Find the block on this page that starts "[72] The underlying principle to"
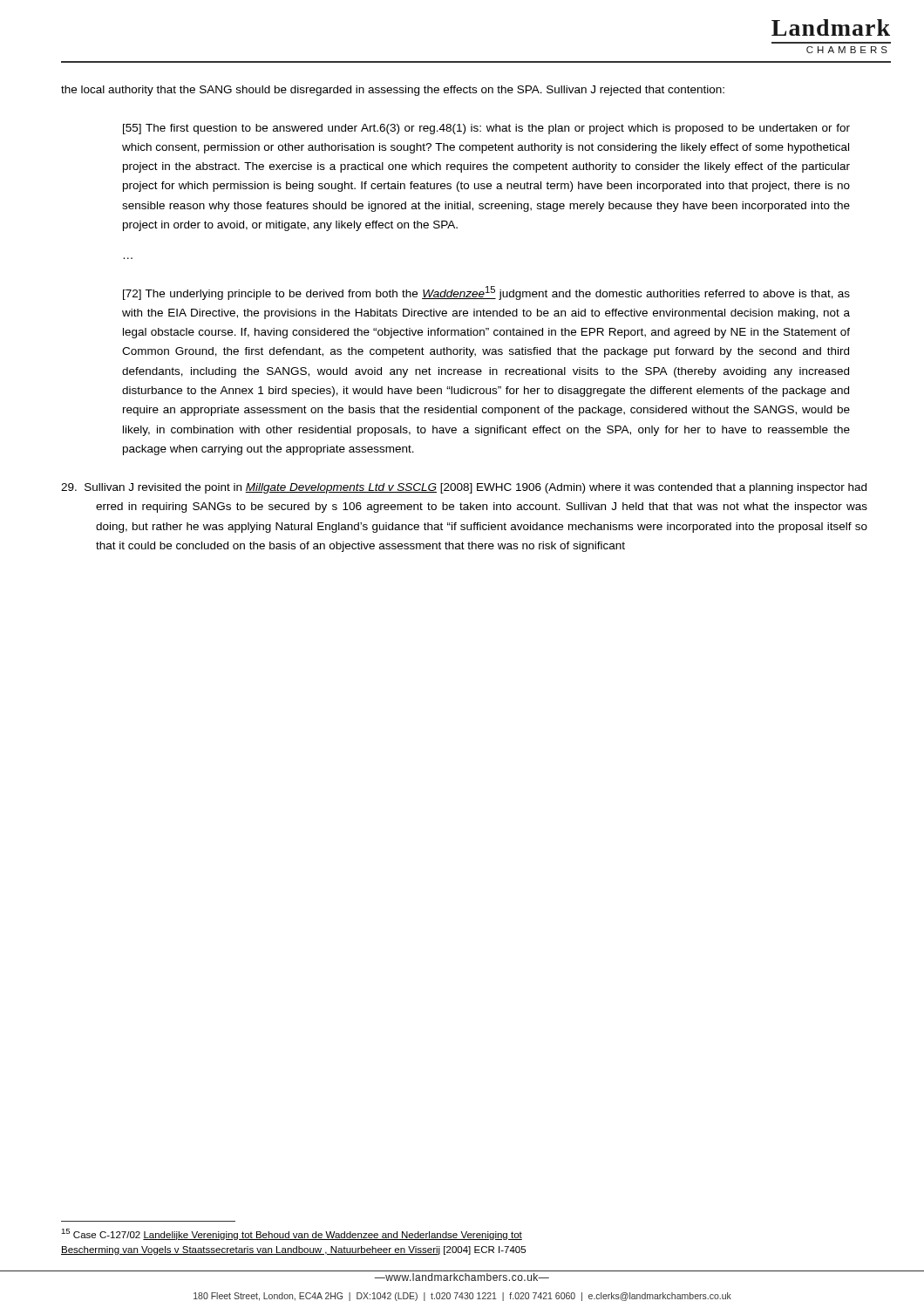This screenshot has width=924, height=1308. click(486, 369)
